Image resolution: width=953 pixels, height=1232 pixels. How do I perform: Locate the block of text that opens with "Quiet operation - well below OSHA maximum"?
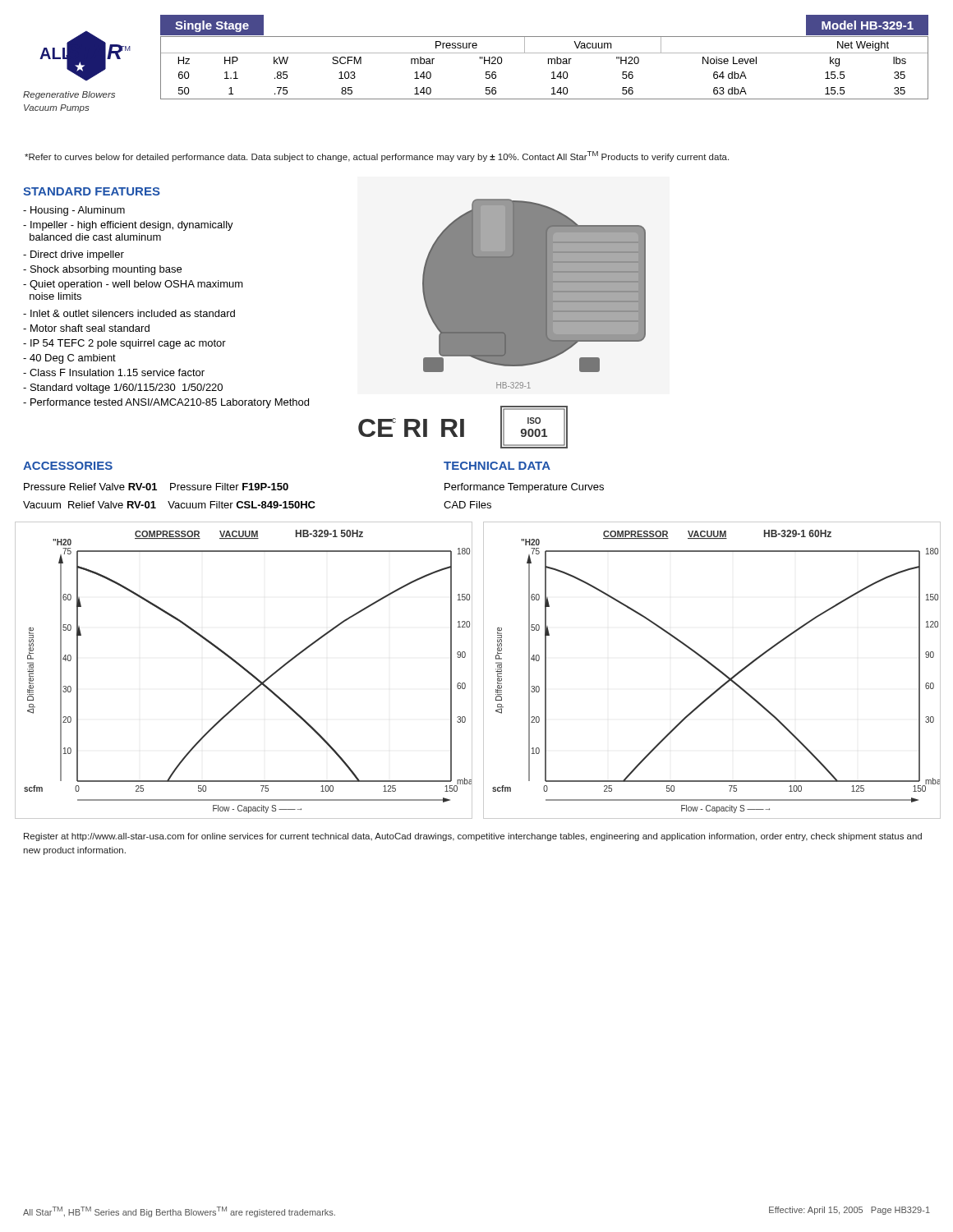click(133, 290)
